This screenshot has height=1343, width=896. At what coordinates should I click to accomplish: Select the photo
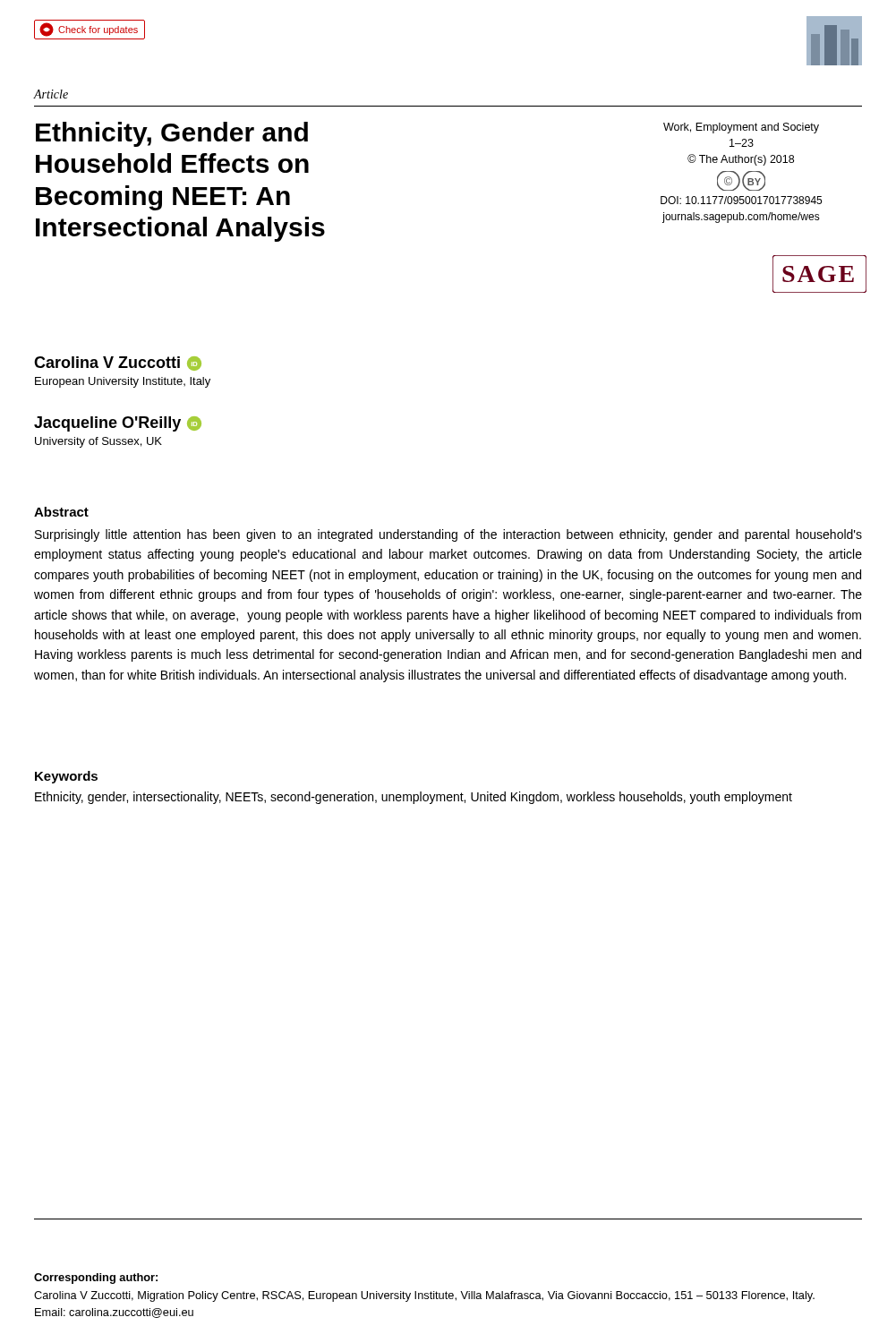pos(834,41)
